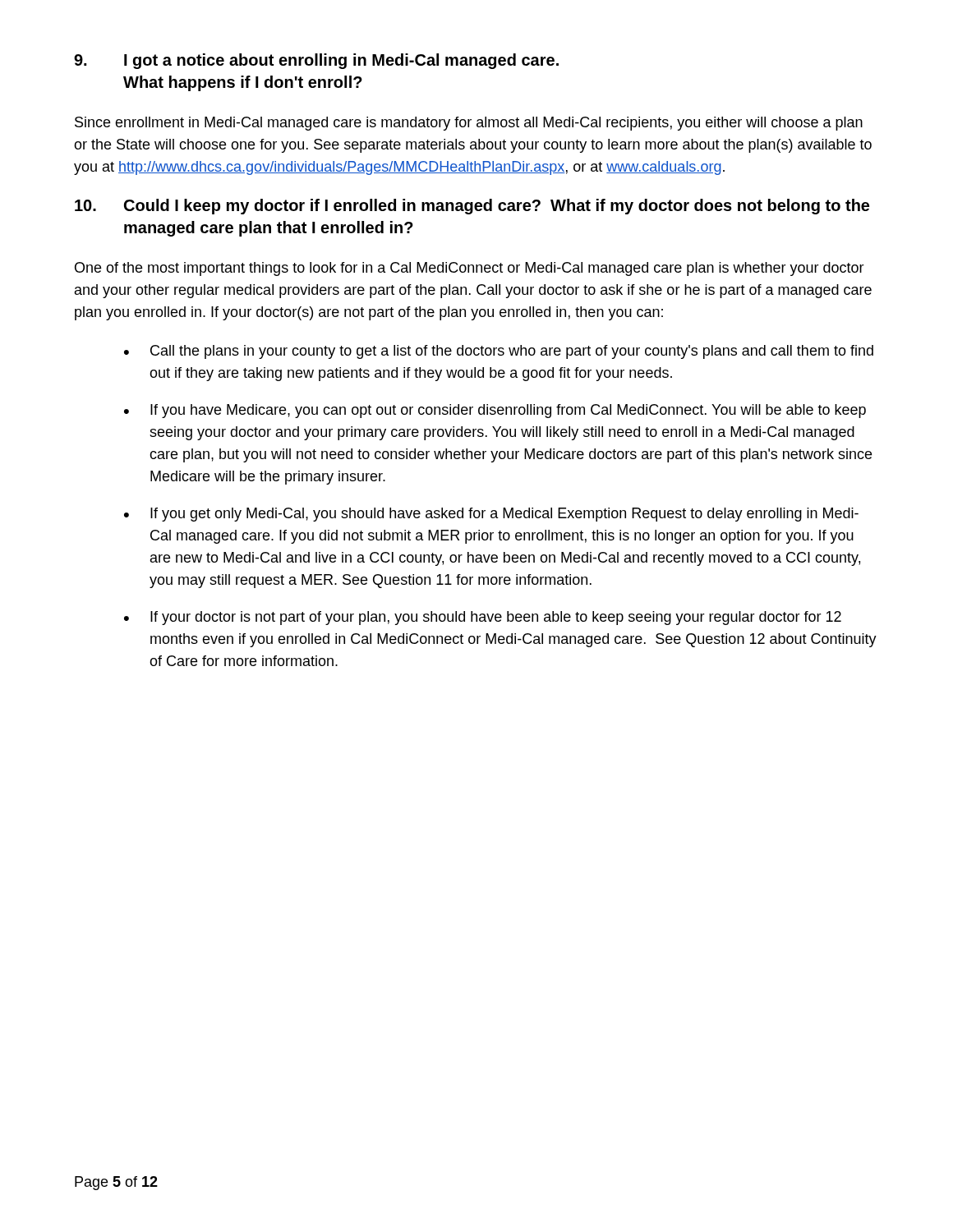Locate the block starting "10. Could I keep my doctor if I"
This screenshot has width=953, height=1232.
tap(476, 217)
